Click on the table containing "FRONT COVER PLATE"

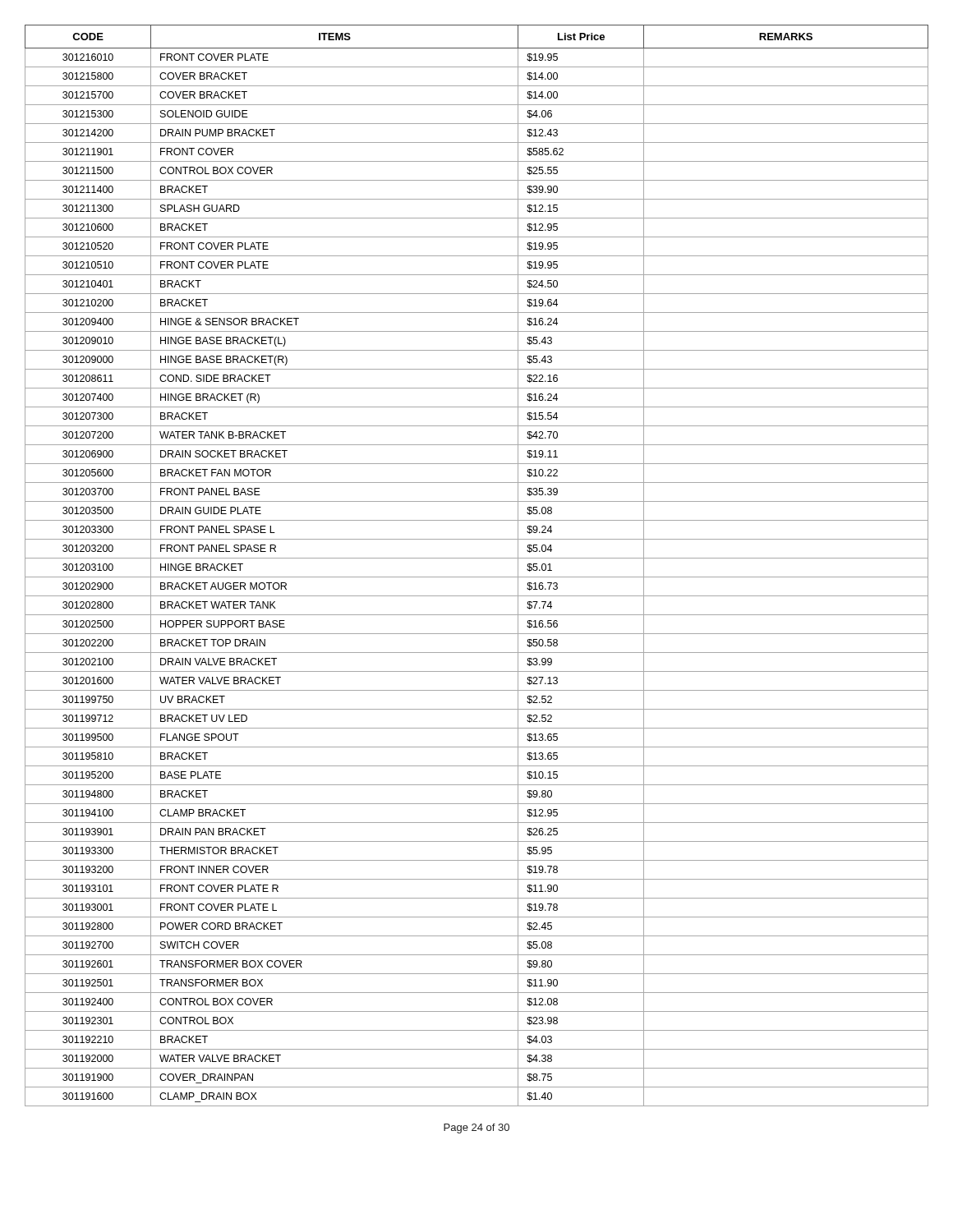[476, 565]
